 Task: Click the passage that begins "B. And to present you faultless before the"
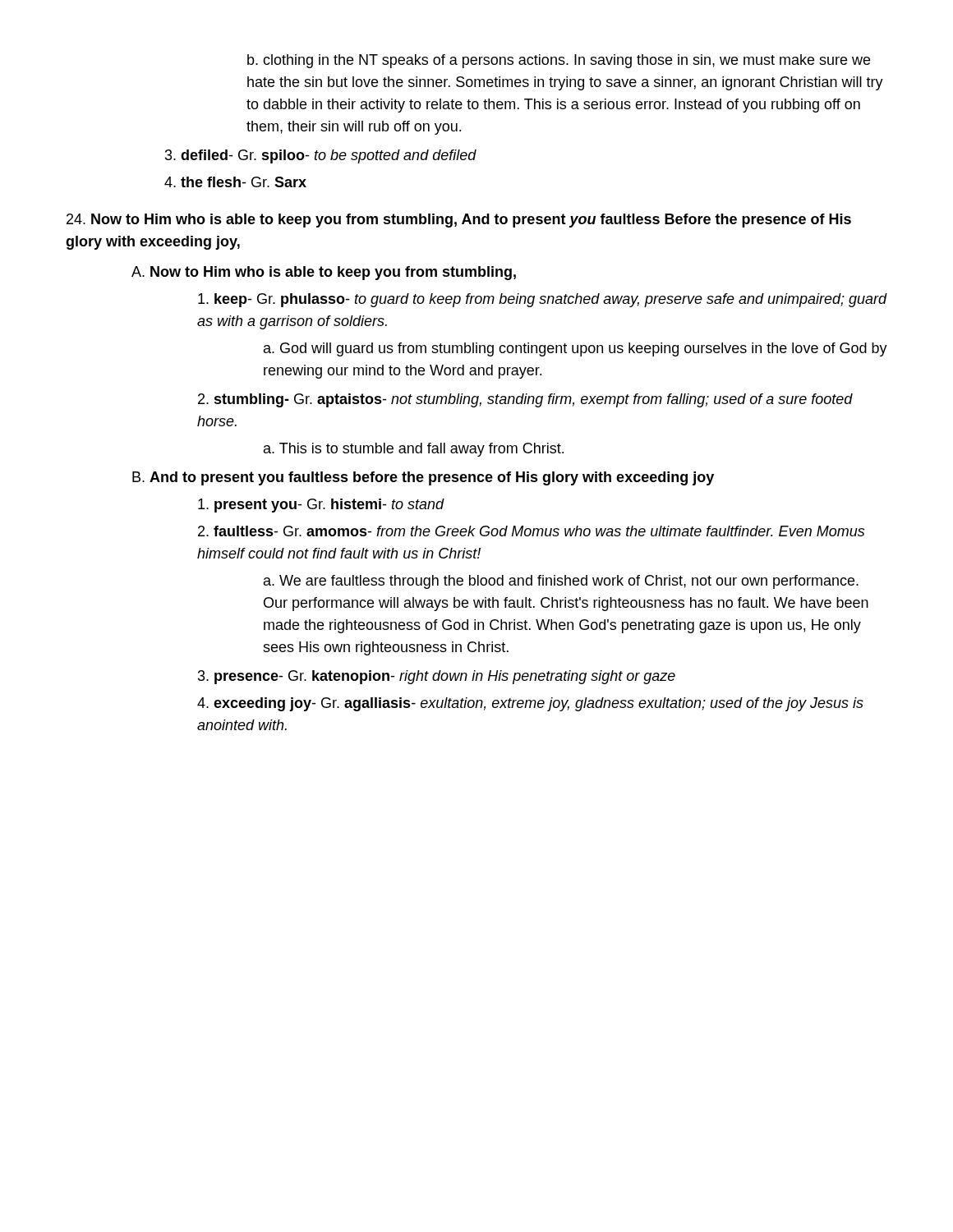click(x=509, y=478)
